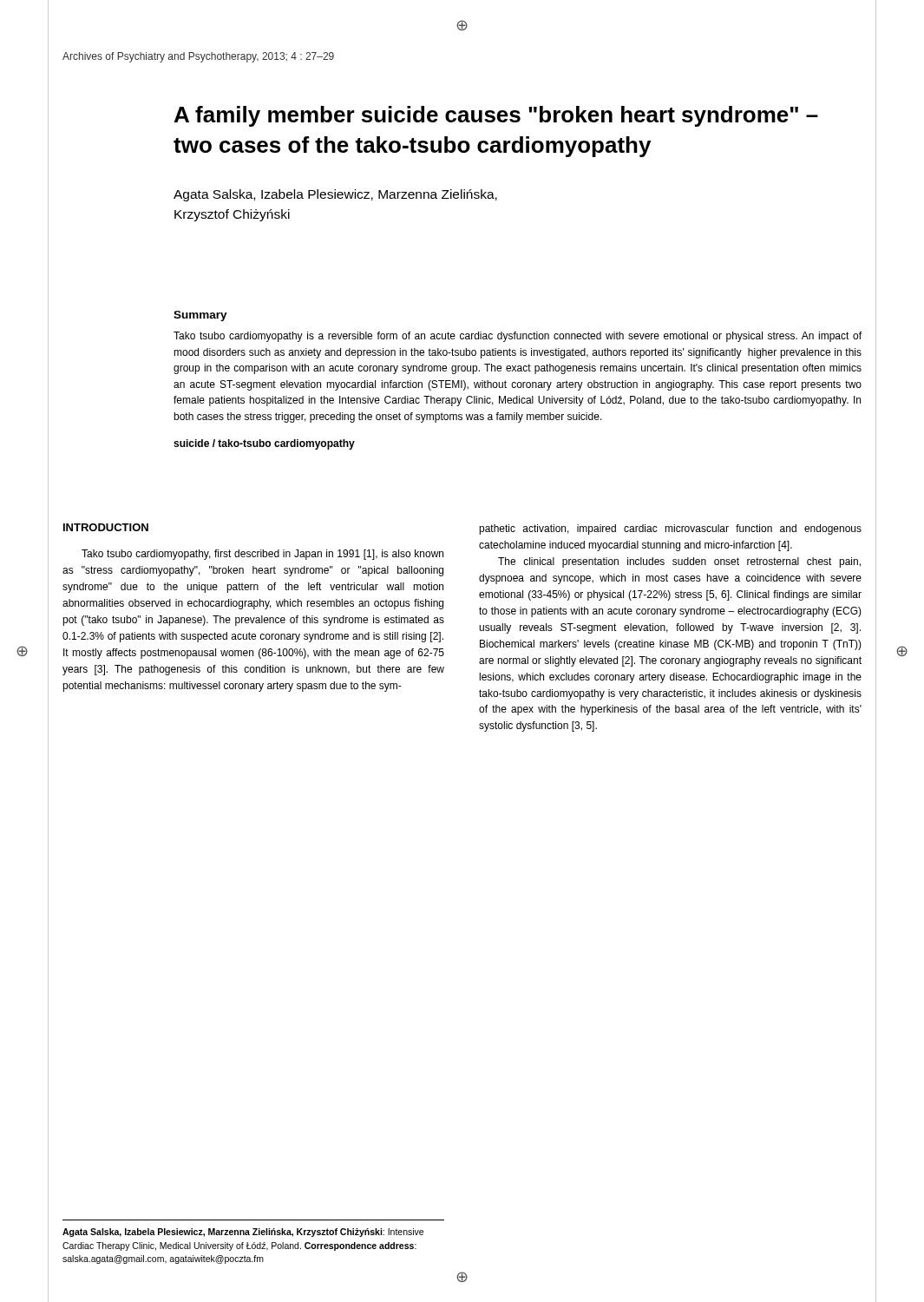The height and width of the screenshot is (1302, 924).
Task: Find the section header
Action: [106, 527]
